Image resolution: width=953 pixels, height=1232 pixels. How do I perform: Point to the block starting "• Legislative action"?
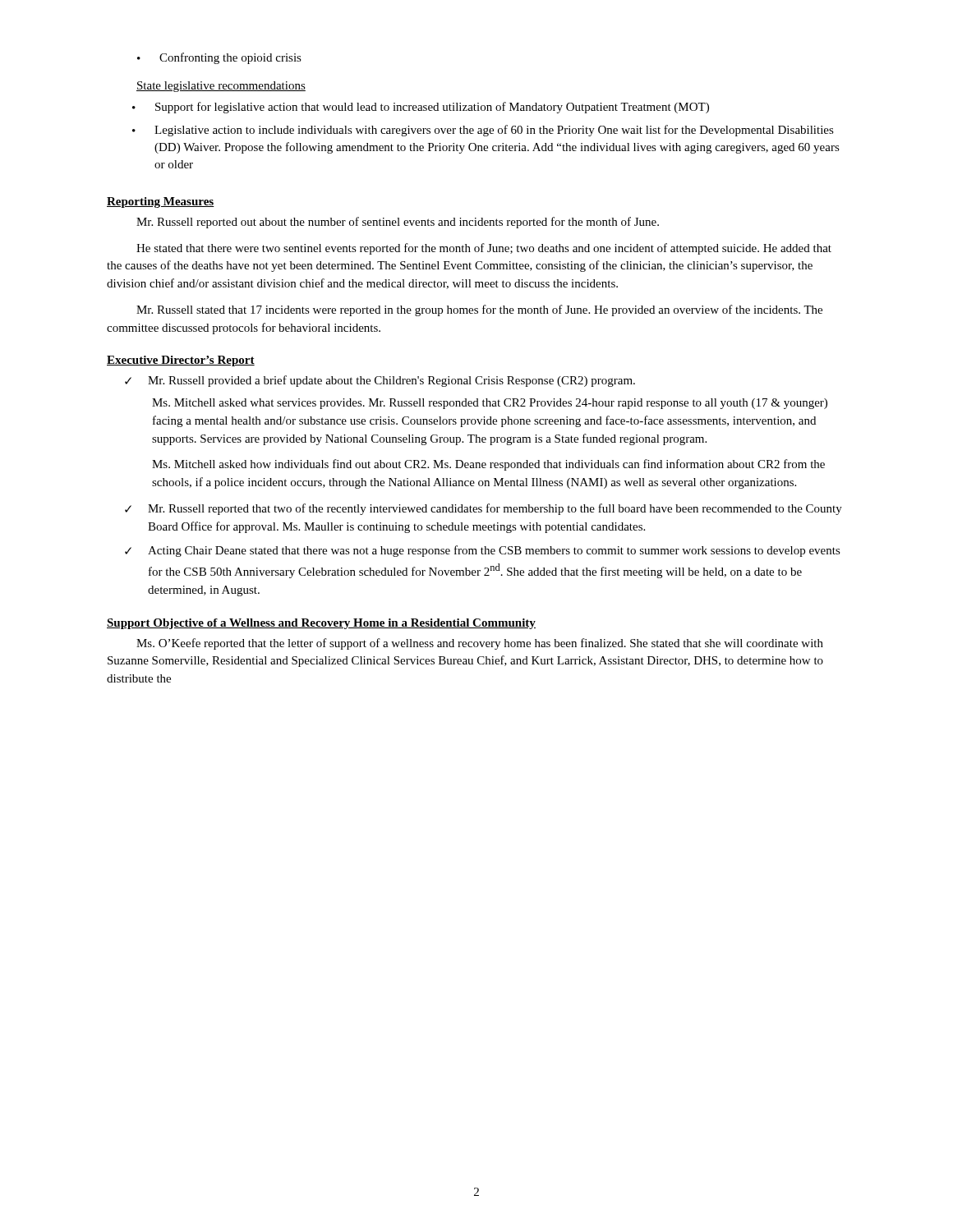point(489,147)
